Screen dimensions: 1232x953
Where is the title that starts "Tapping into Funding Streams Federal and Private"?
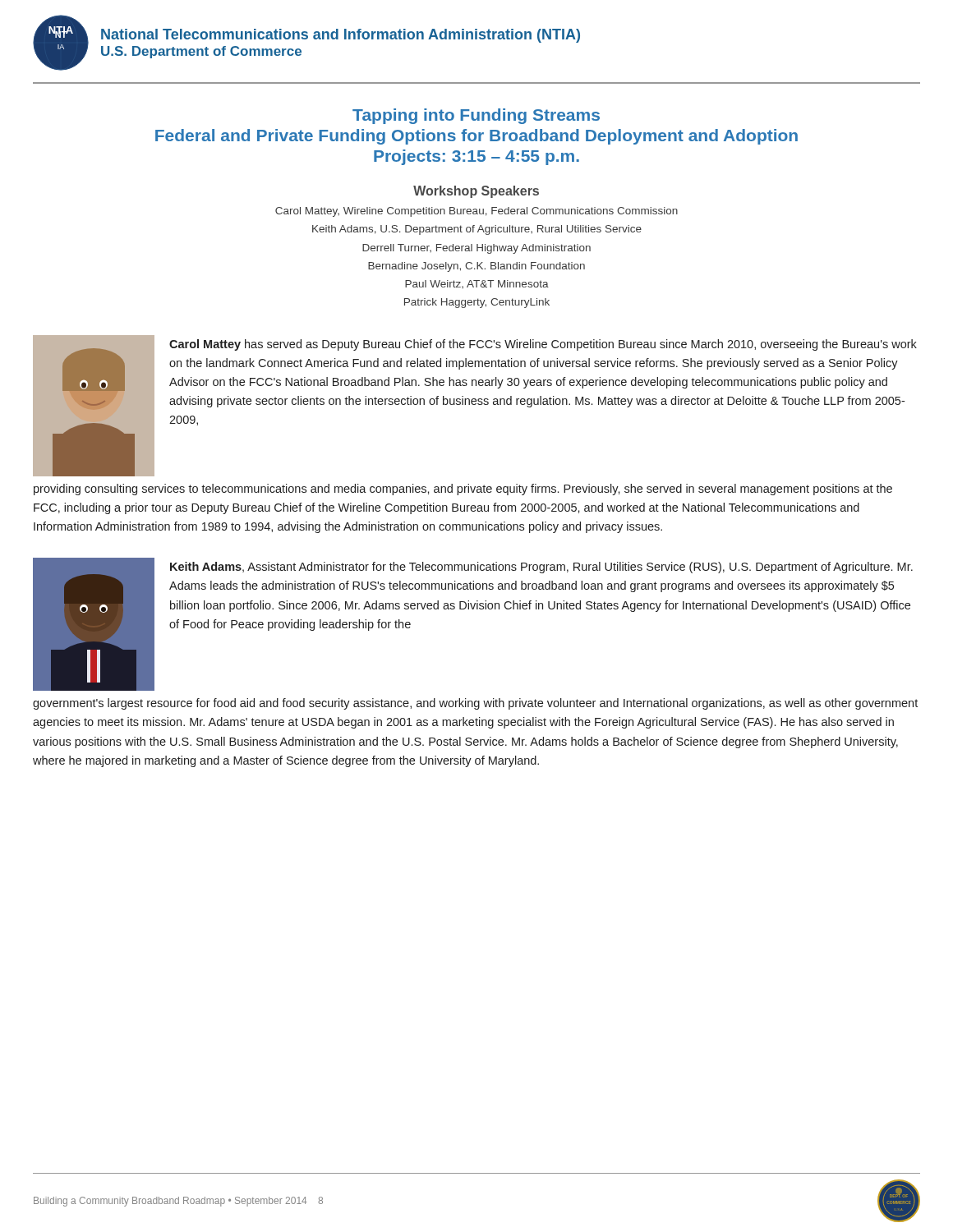click(476, 136)
